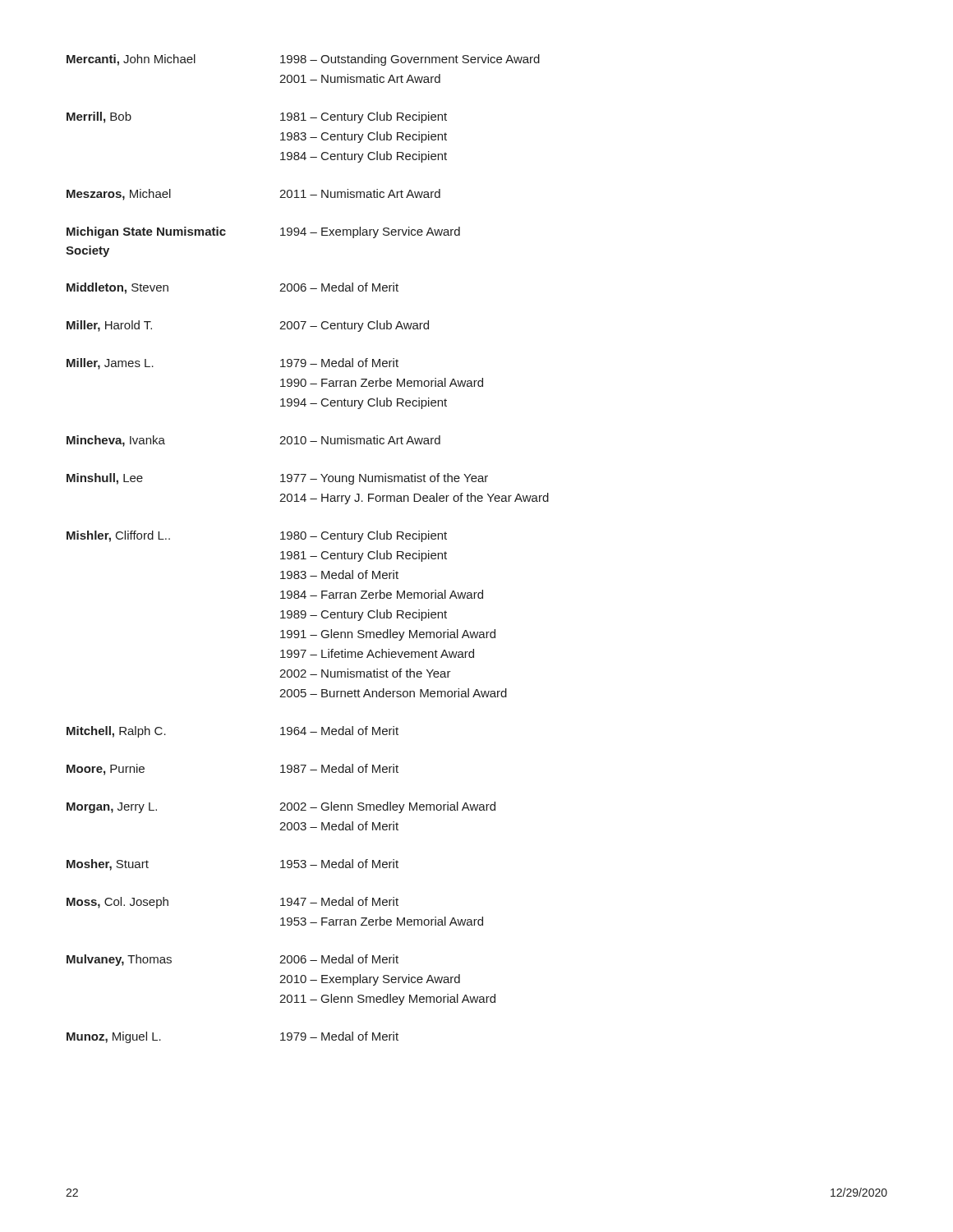Click the passage that begins "Moore, Purnie 1987"

(104, 771)
